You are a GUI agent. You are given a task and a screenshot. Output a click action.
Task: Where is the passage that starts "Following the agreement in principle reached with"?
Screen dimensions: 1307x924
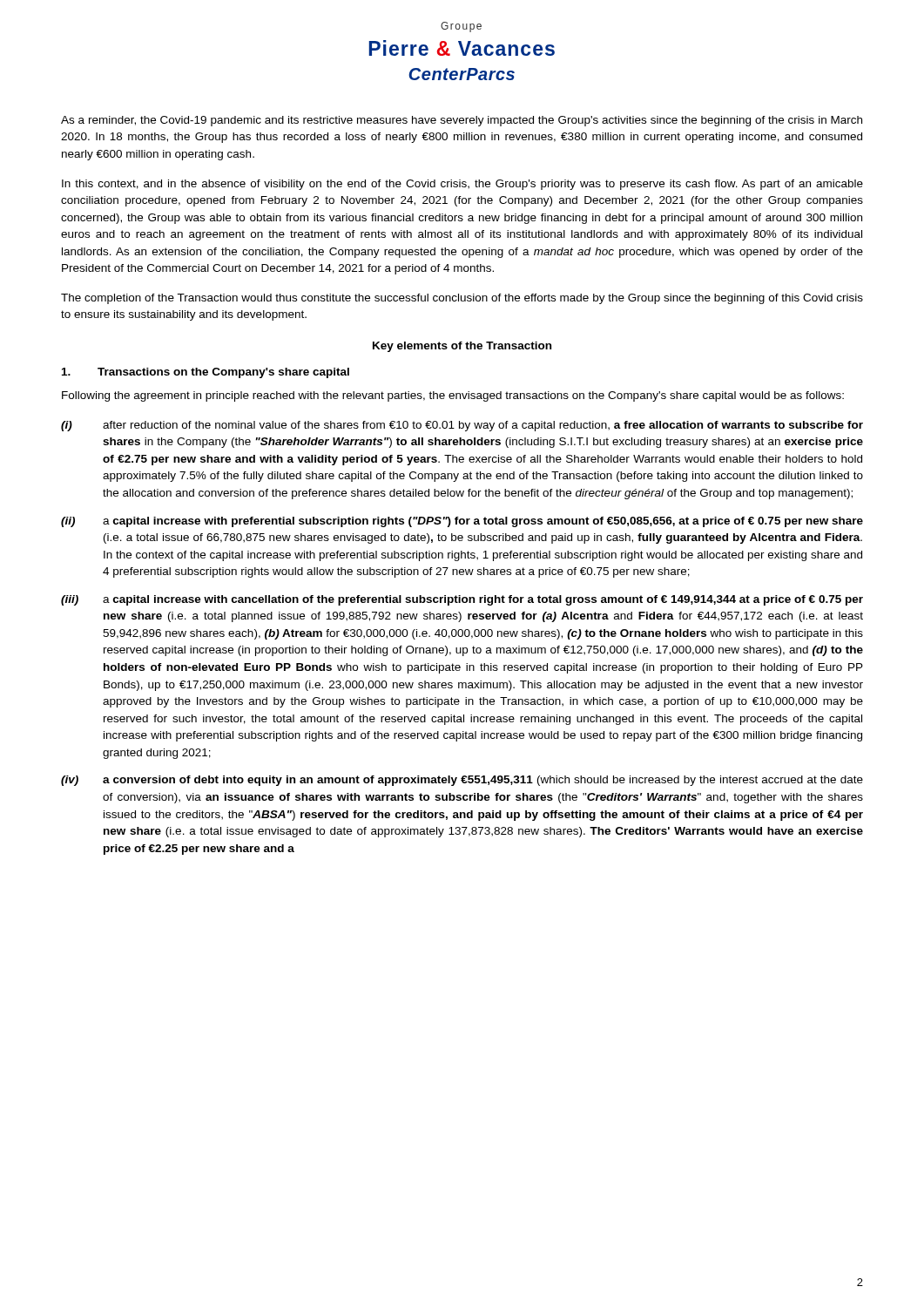pyautogui.click(x=453, y=395)
